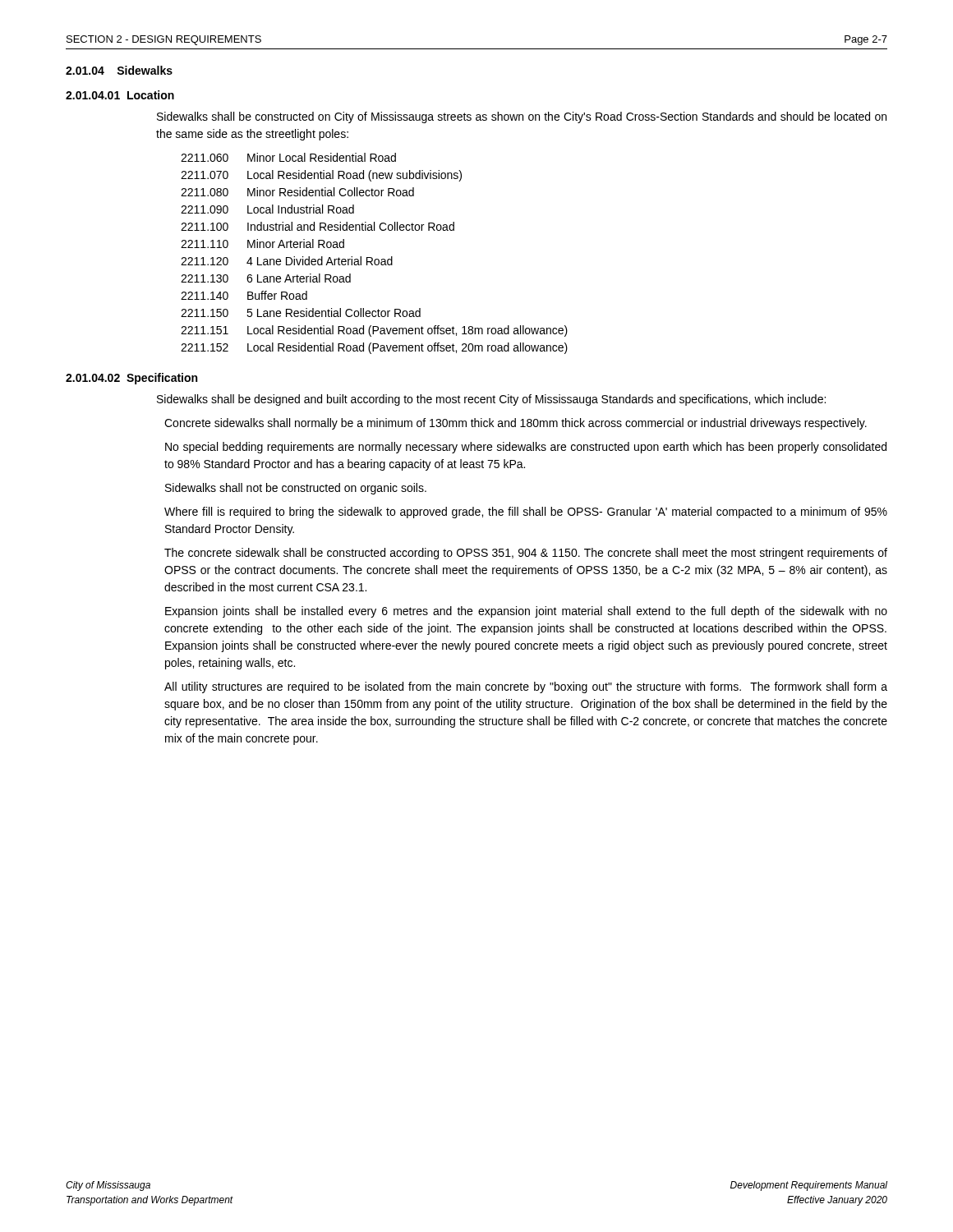
Task: Find "2211.130 6 Lane Arterial Road" on this page
Action: (266, 278)
